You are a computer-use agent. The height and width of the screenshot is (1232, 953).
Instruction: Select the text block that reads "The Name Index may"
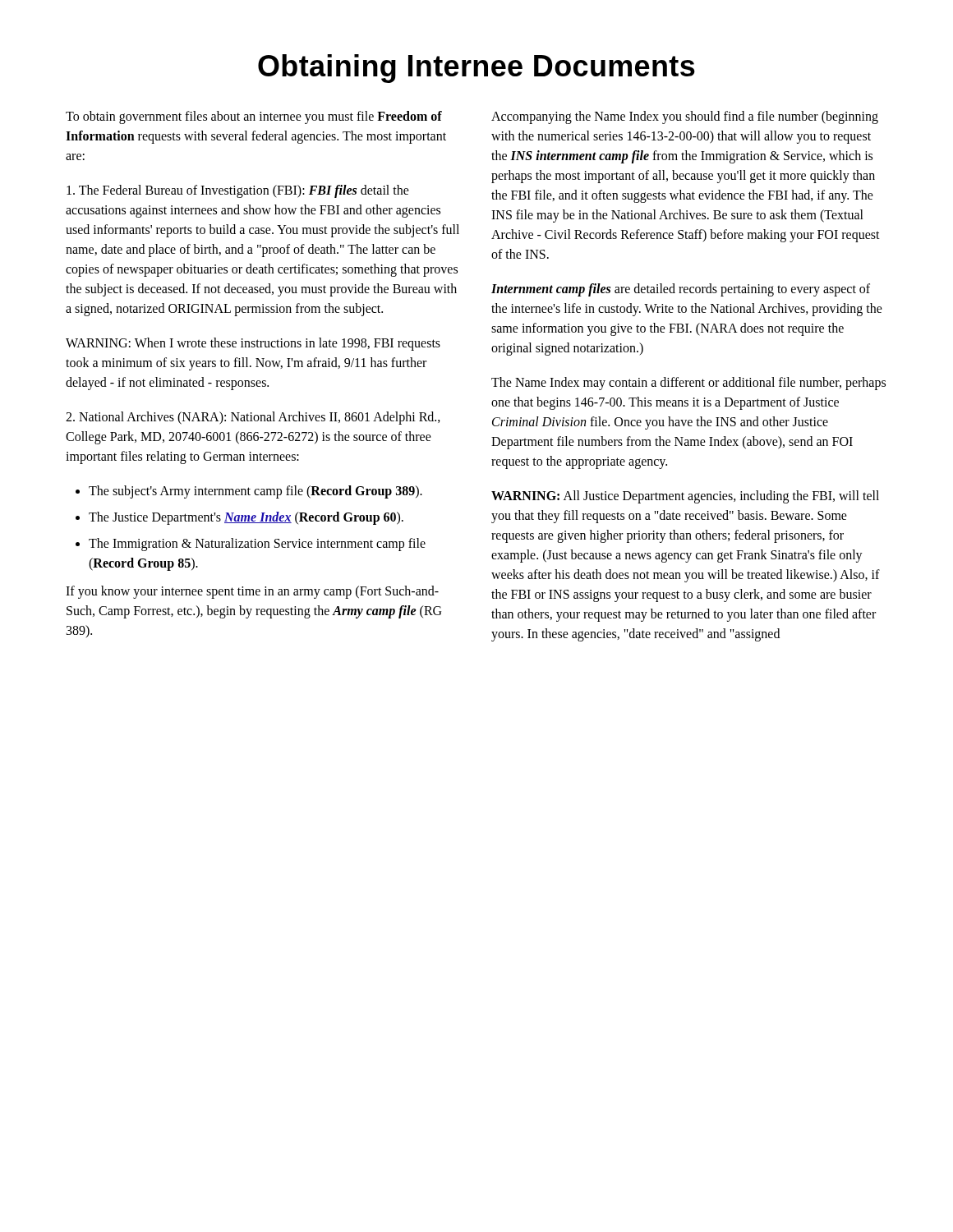[689, 422]
